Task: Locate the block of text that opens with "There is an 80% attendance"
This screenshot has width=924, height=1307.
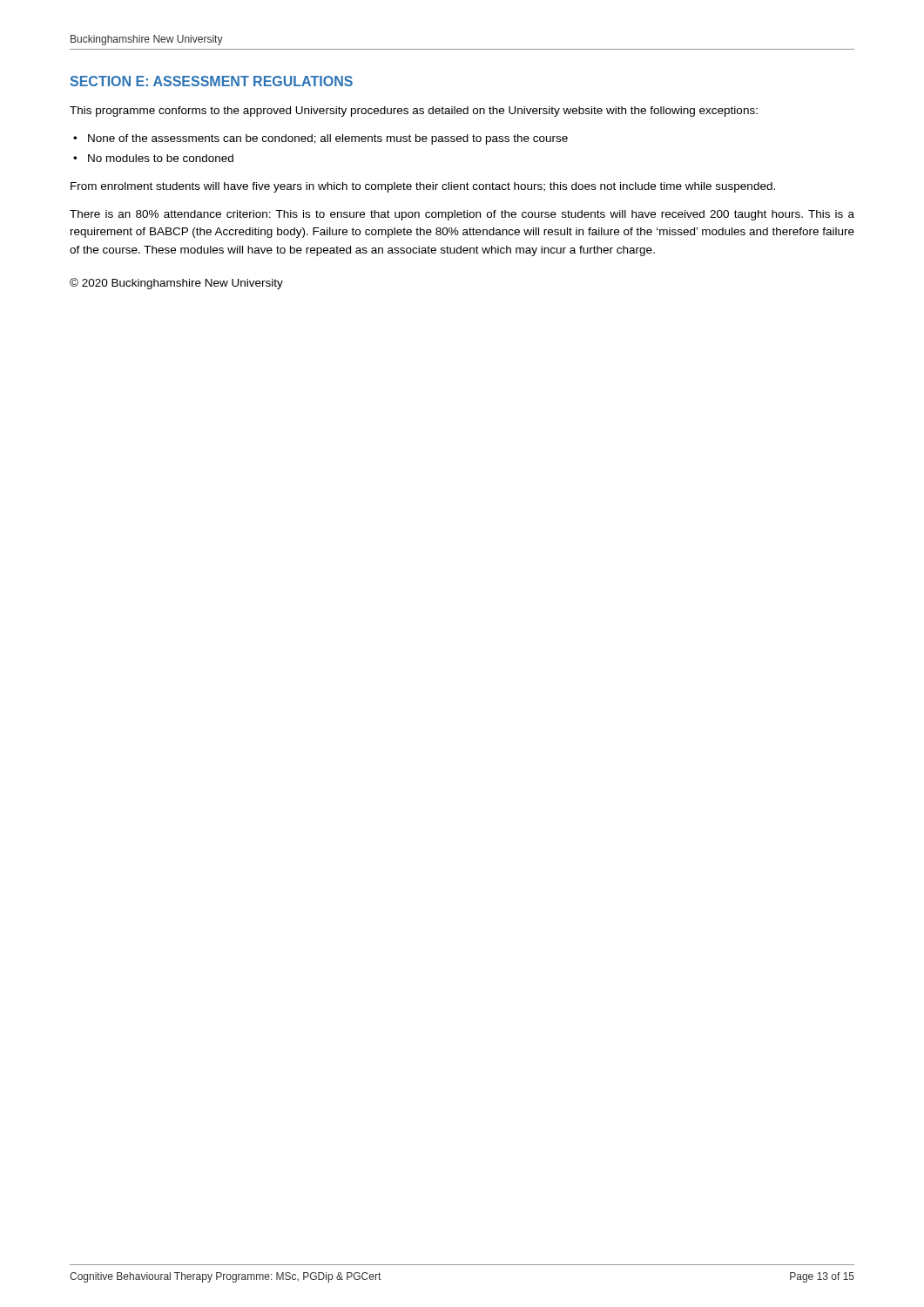Action: coord(462,232)
